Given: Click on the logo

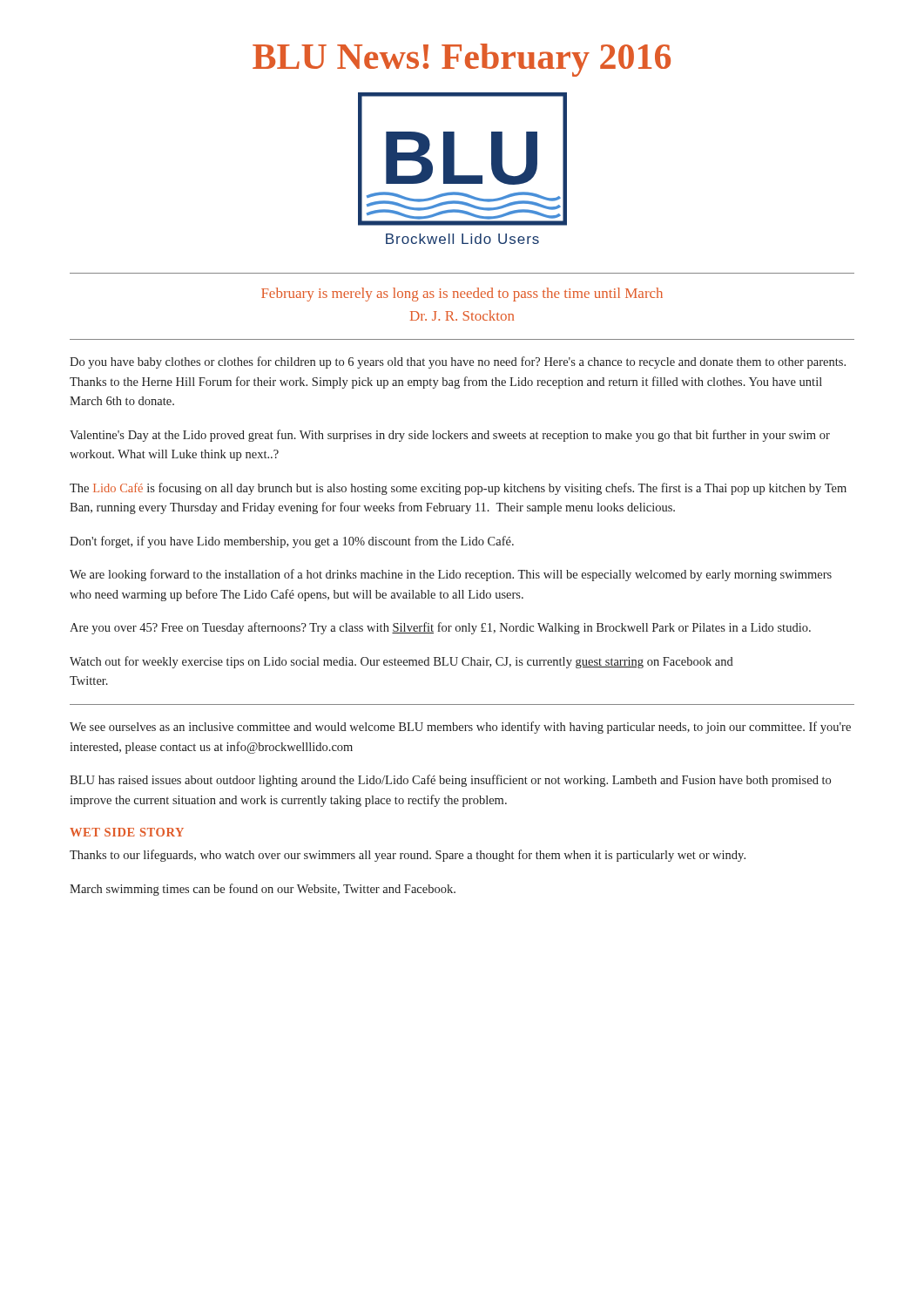Looking at the screenshot, I should pyautogui.click(x=462, y=175).
